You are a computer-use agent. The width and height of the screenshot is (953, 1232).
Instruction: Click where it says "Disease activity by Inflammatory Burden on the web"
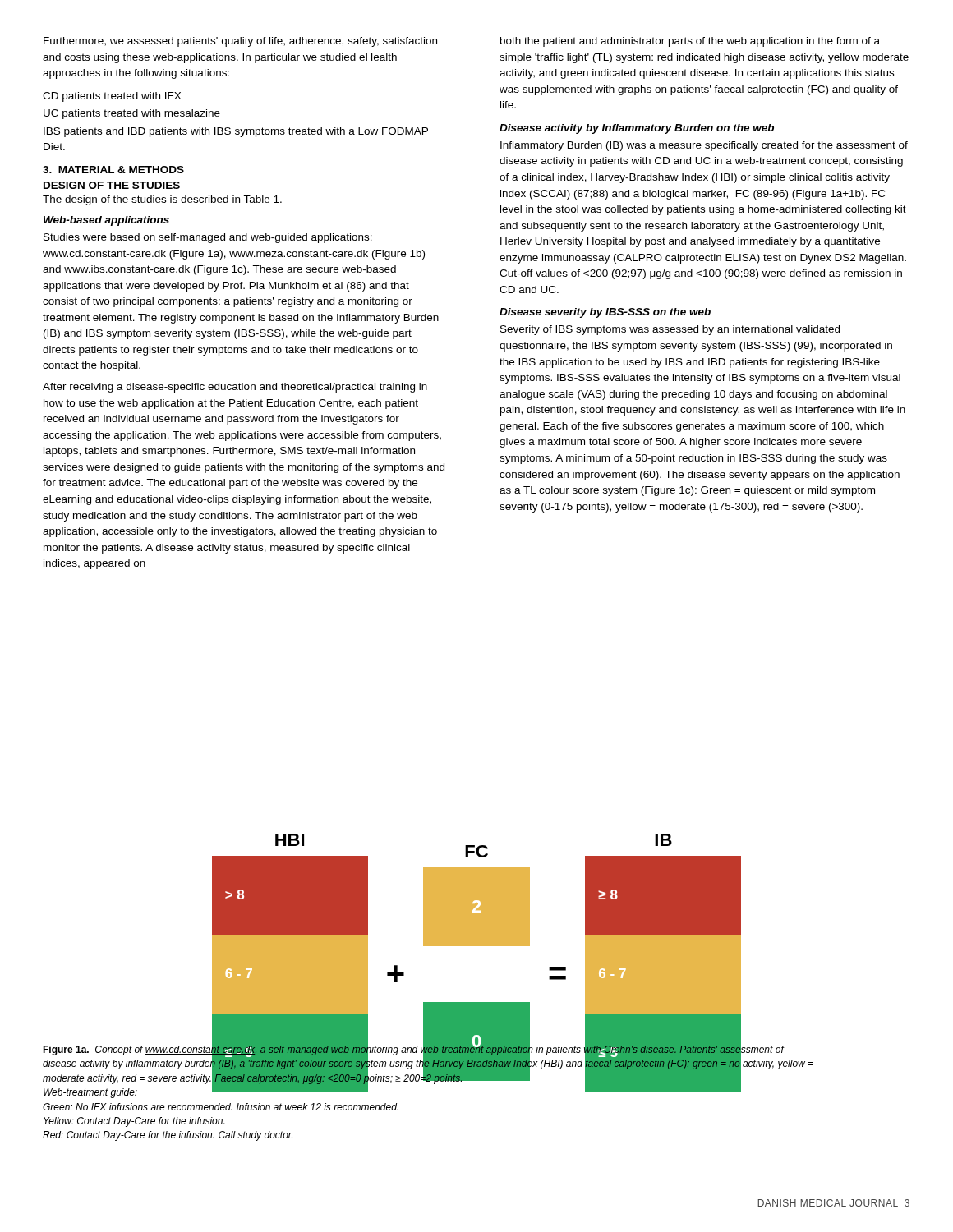[x=637, y=128]
